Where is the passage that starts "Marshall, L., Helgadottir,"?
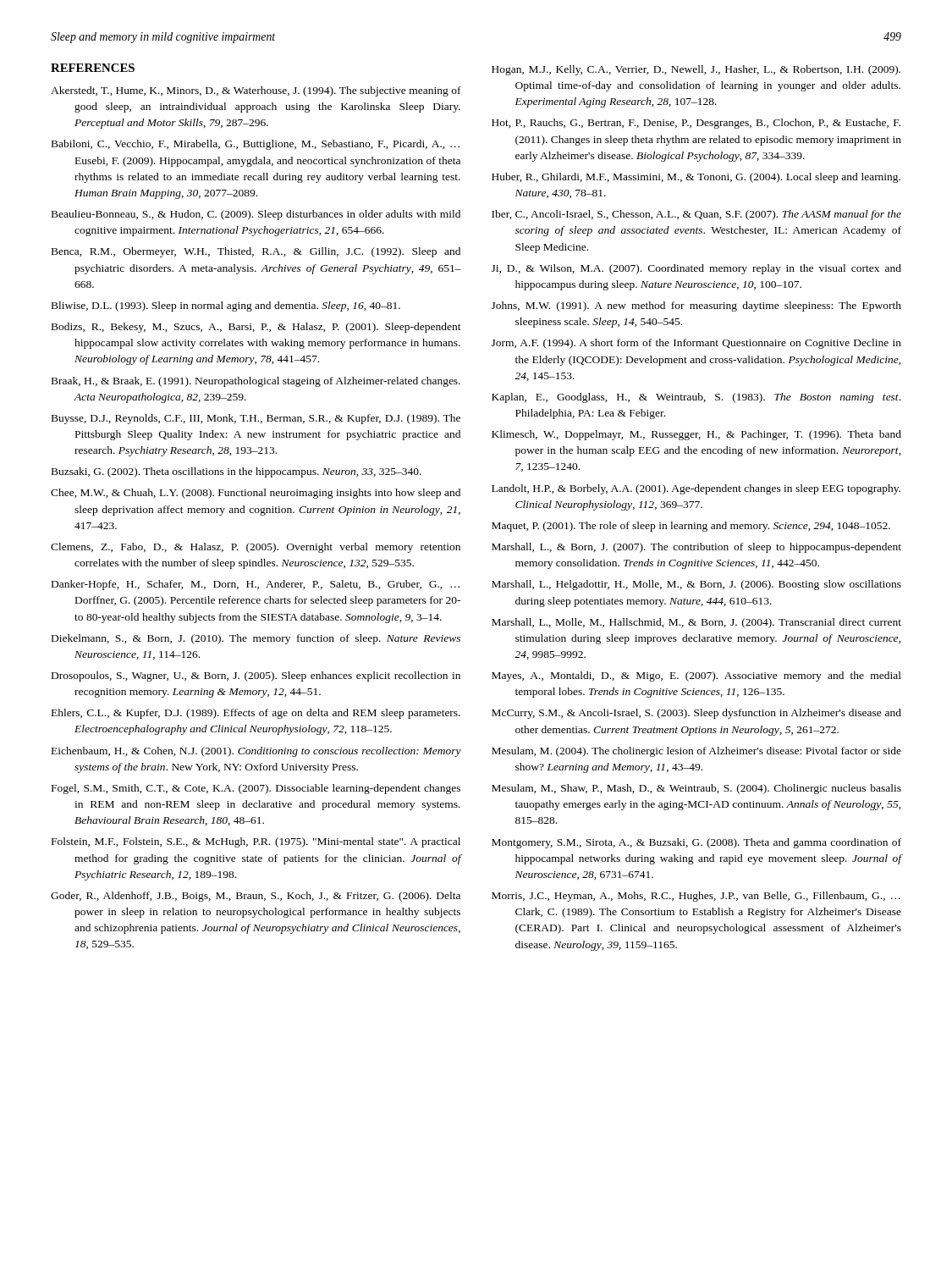Image resolution: width=952 pixels, height=1270 pixels. pyautogui.click(x=696, y=592)
